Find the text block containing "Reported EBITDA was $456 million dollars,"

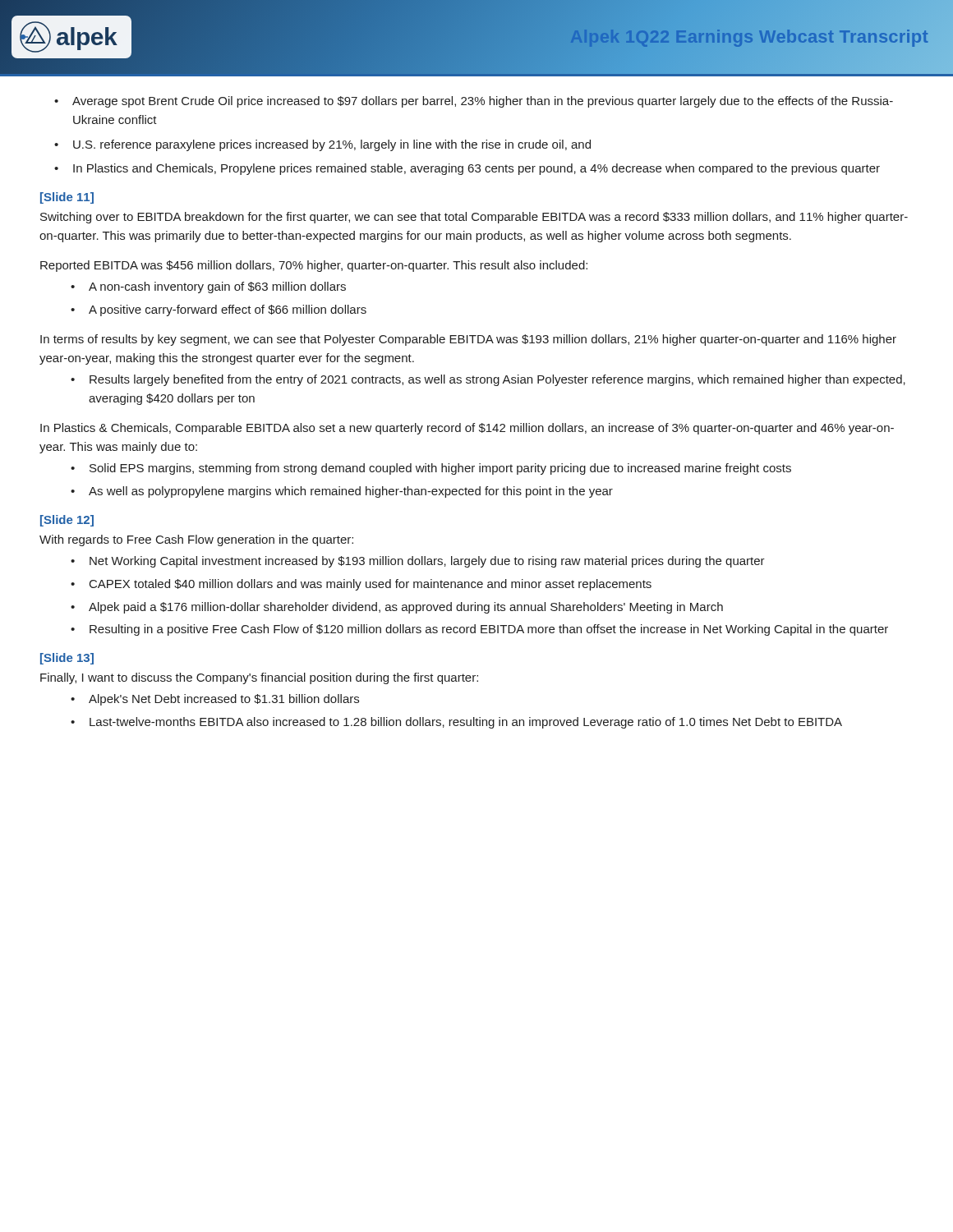tap(314, 265)
